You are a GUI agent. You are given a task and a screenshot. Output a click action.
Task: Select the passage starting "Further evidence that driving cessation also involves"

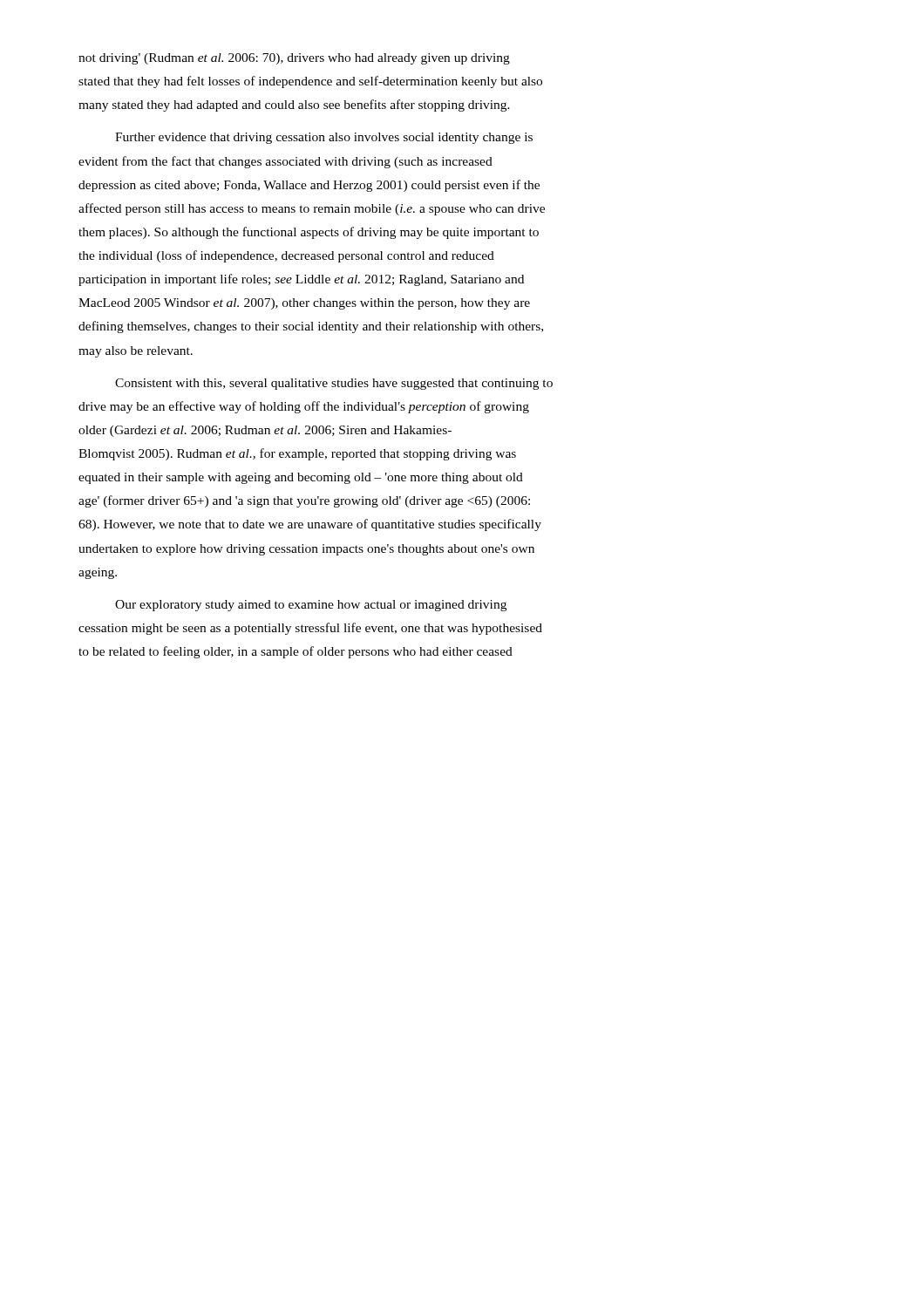[x=463, y=243]
